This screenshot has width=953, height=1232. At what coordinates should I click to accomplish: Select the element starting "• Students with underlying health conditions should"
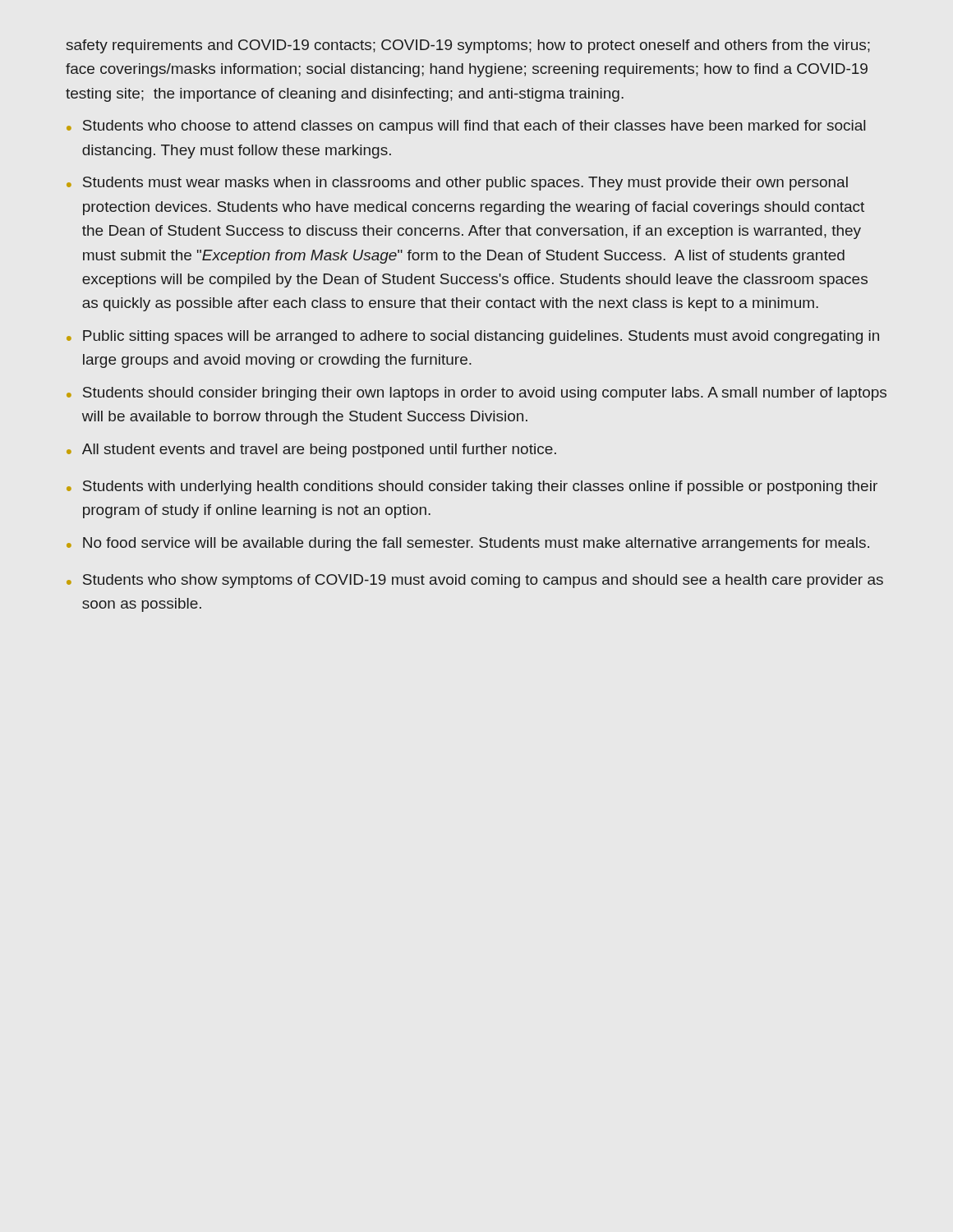(x=476, y=498)
